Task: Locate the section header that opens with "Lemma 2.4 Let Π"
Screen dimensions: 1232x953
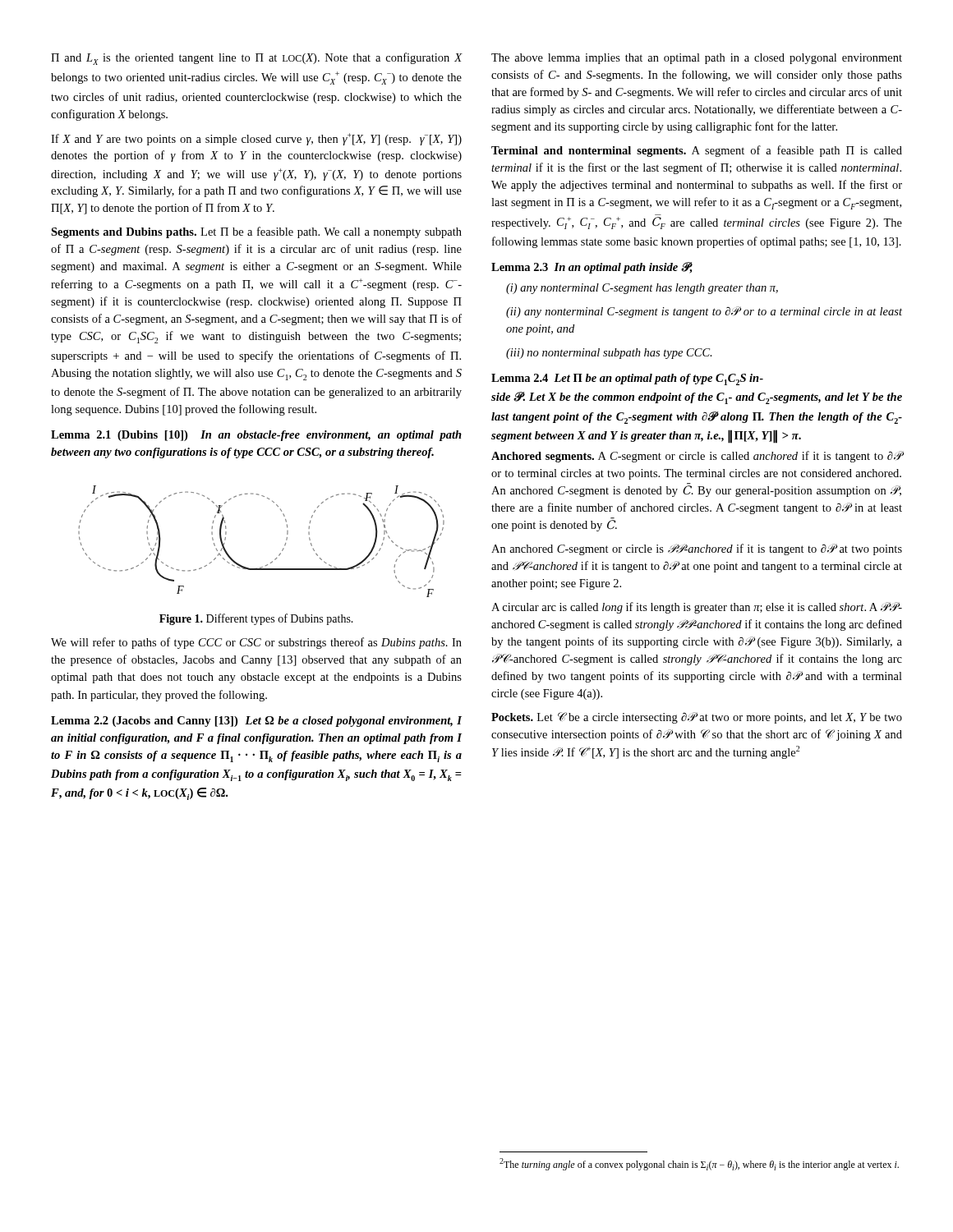Action: [x=697, y=407]
